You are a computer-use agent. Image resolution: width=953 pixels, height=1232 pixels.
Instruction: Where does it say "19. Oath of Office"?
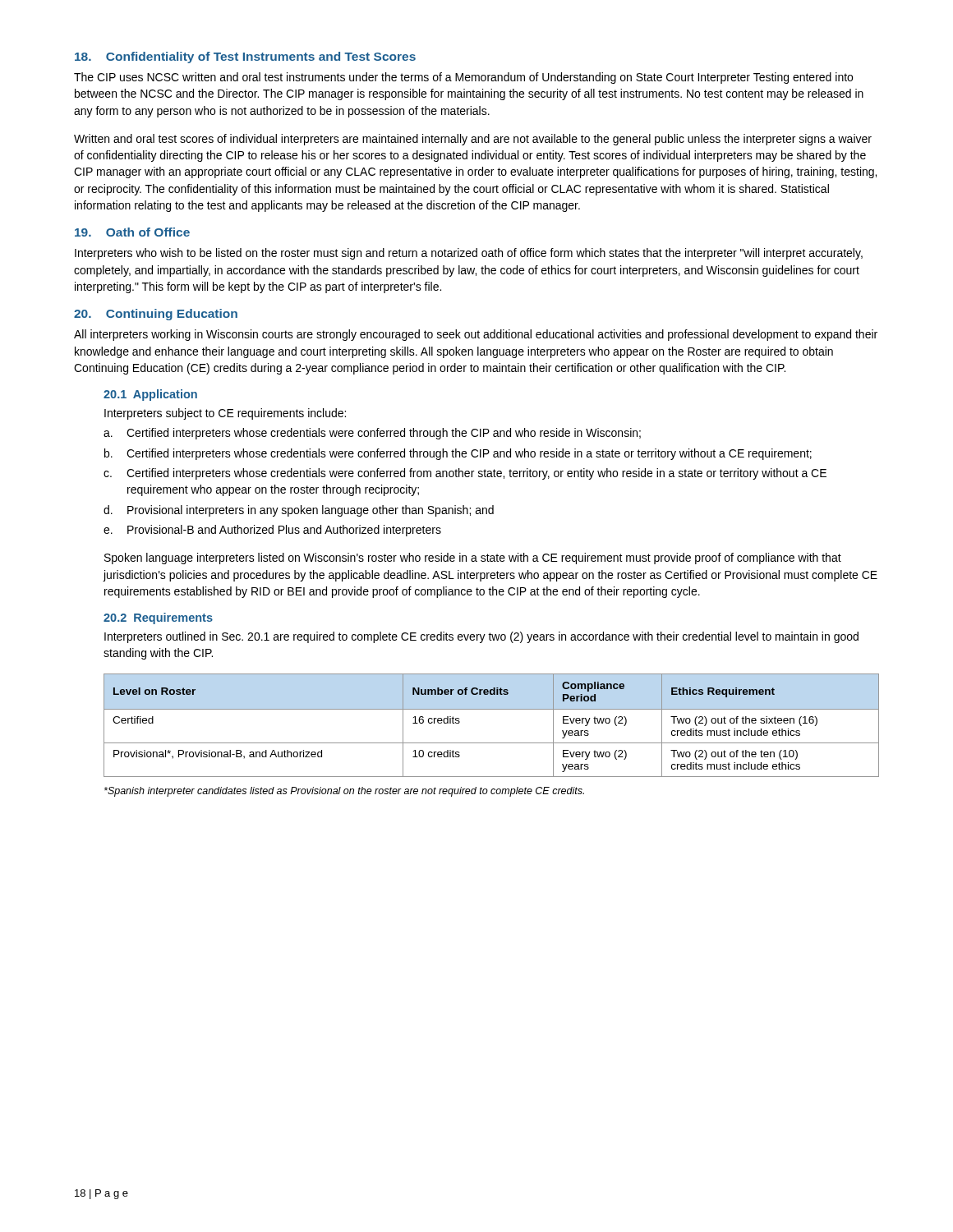click(132, 232)
